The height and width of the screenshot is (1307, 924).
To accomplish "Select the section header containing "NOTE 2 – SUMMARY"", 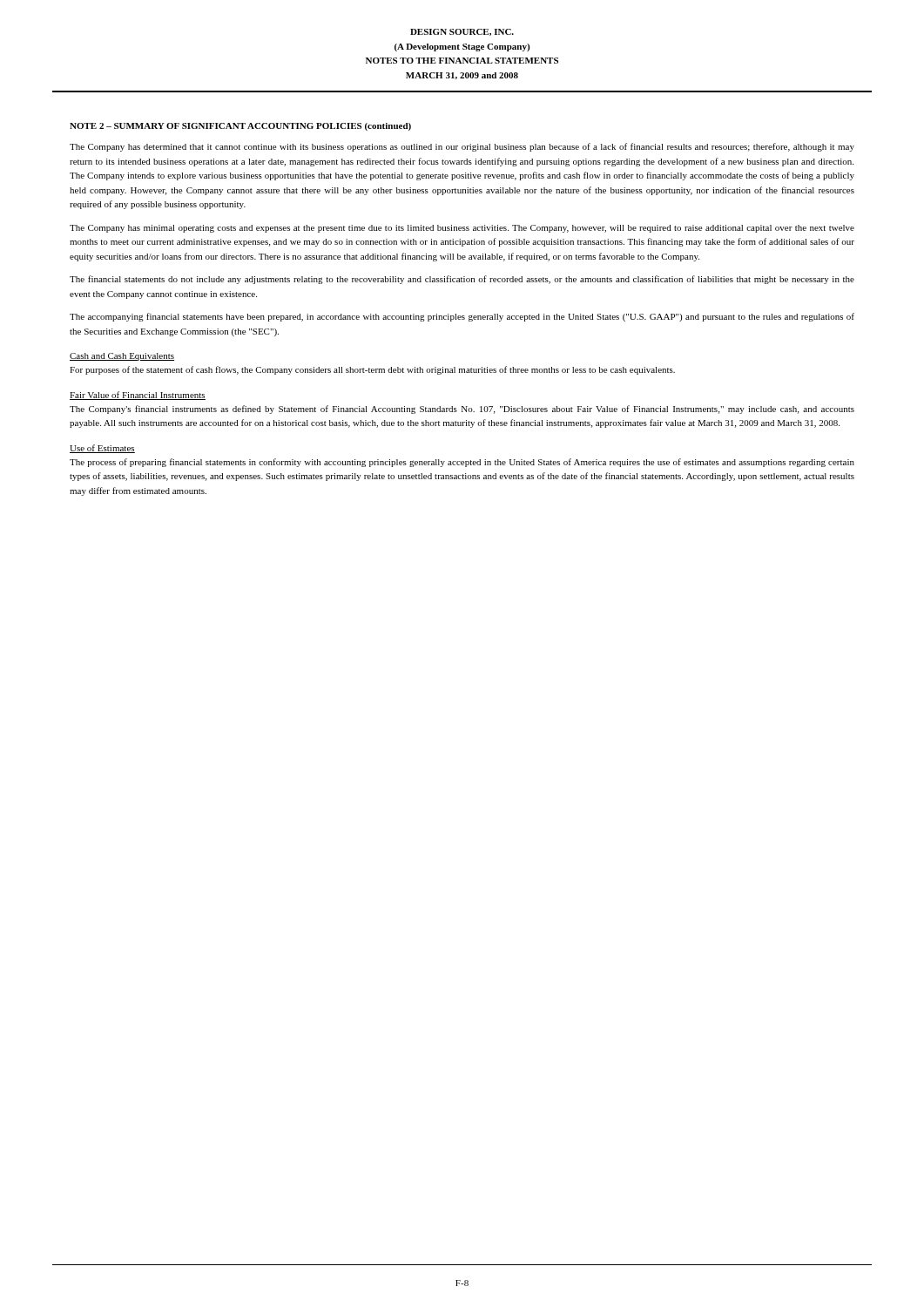I will point(240,125).
